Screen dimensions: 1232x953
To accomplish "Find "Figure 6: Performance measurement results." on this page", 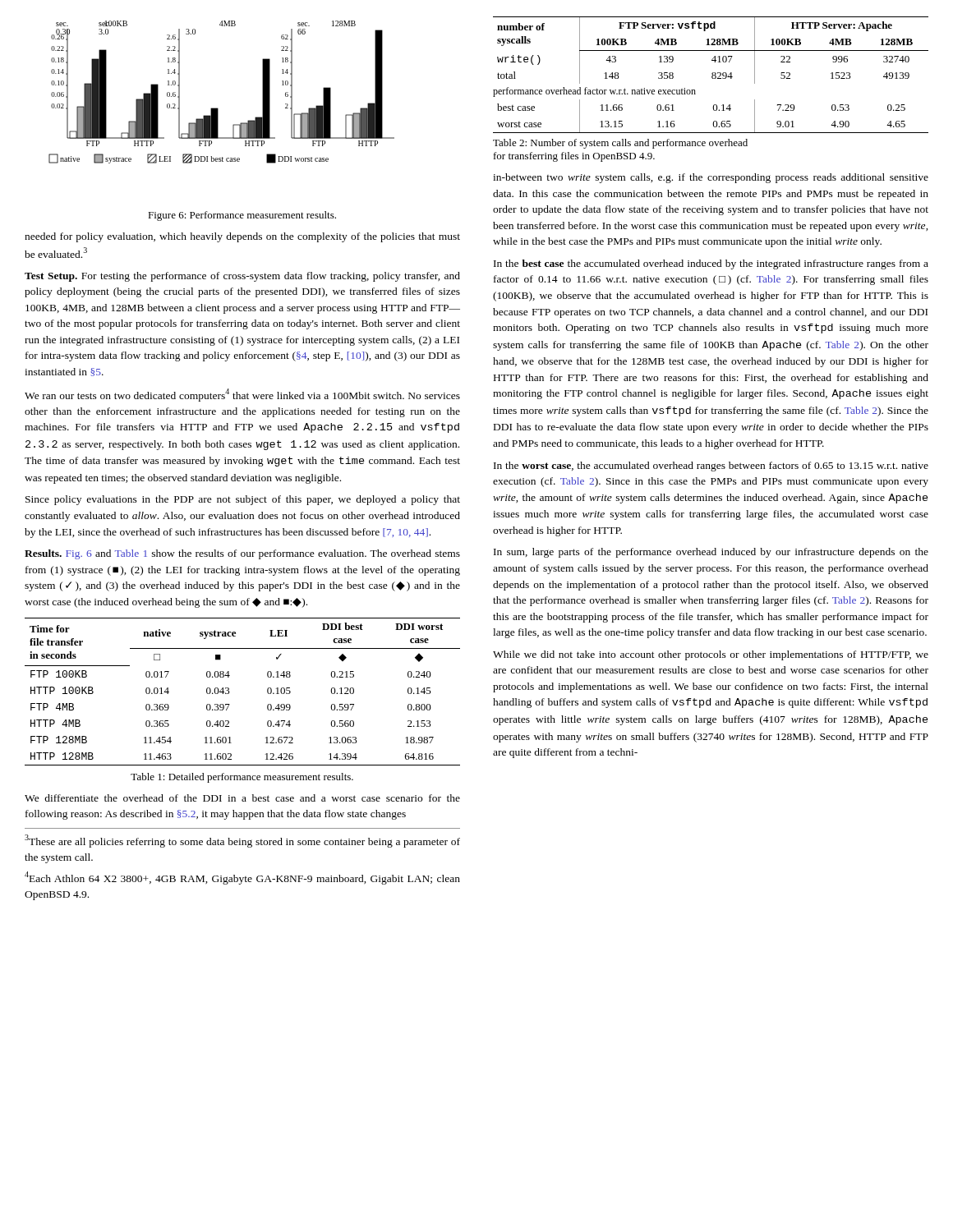I will point(242,215).
